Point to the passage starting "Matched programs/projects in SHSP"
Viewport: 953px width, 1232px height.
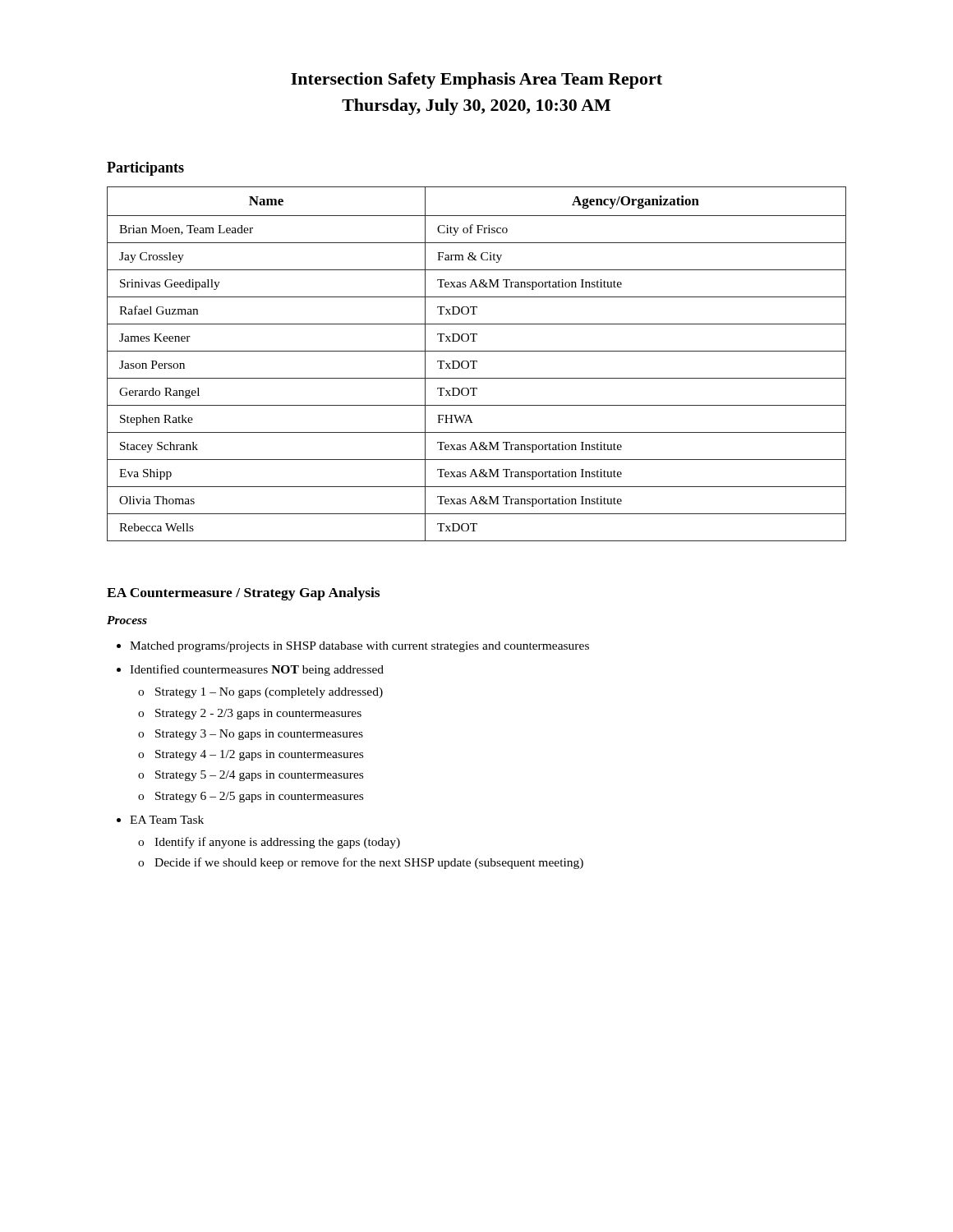tap(360, 645)
